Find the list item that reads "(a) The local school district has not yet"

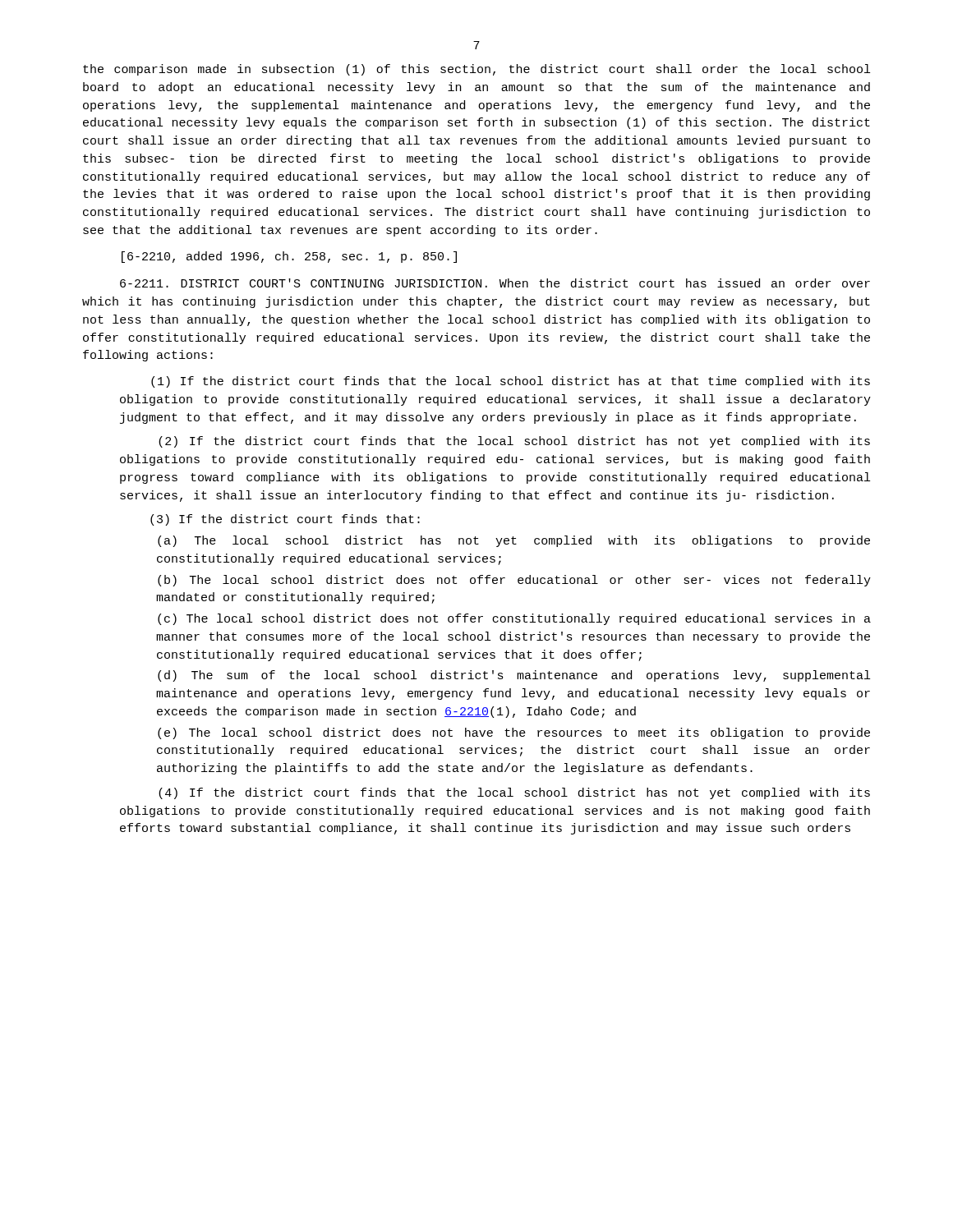point(513,551)
